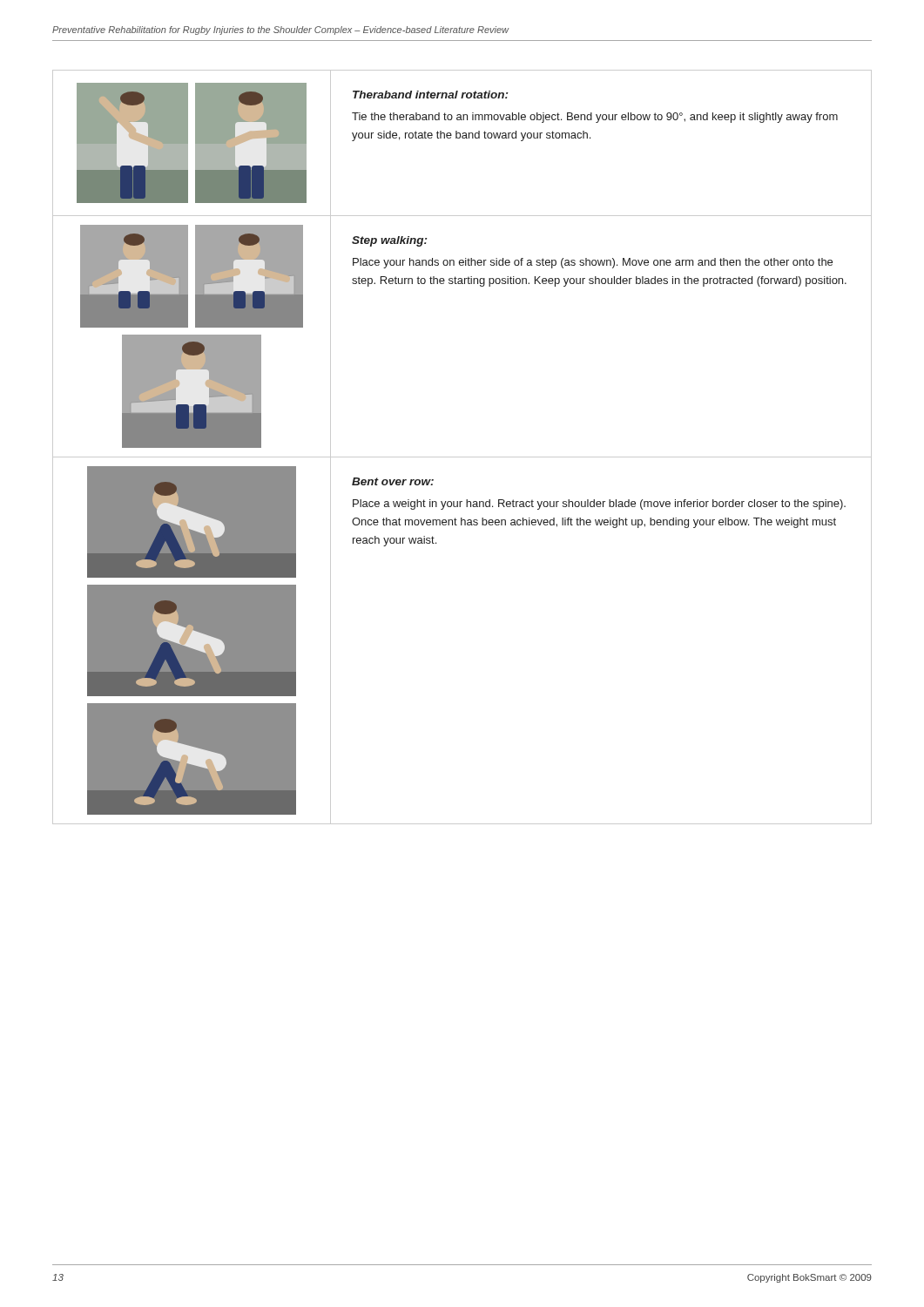Select the text block that says "Bent over row: Place a weight in your"
The height and width of the screenshot is (1307, 924).
tap(601, 512)
